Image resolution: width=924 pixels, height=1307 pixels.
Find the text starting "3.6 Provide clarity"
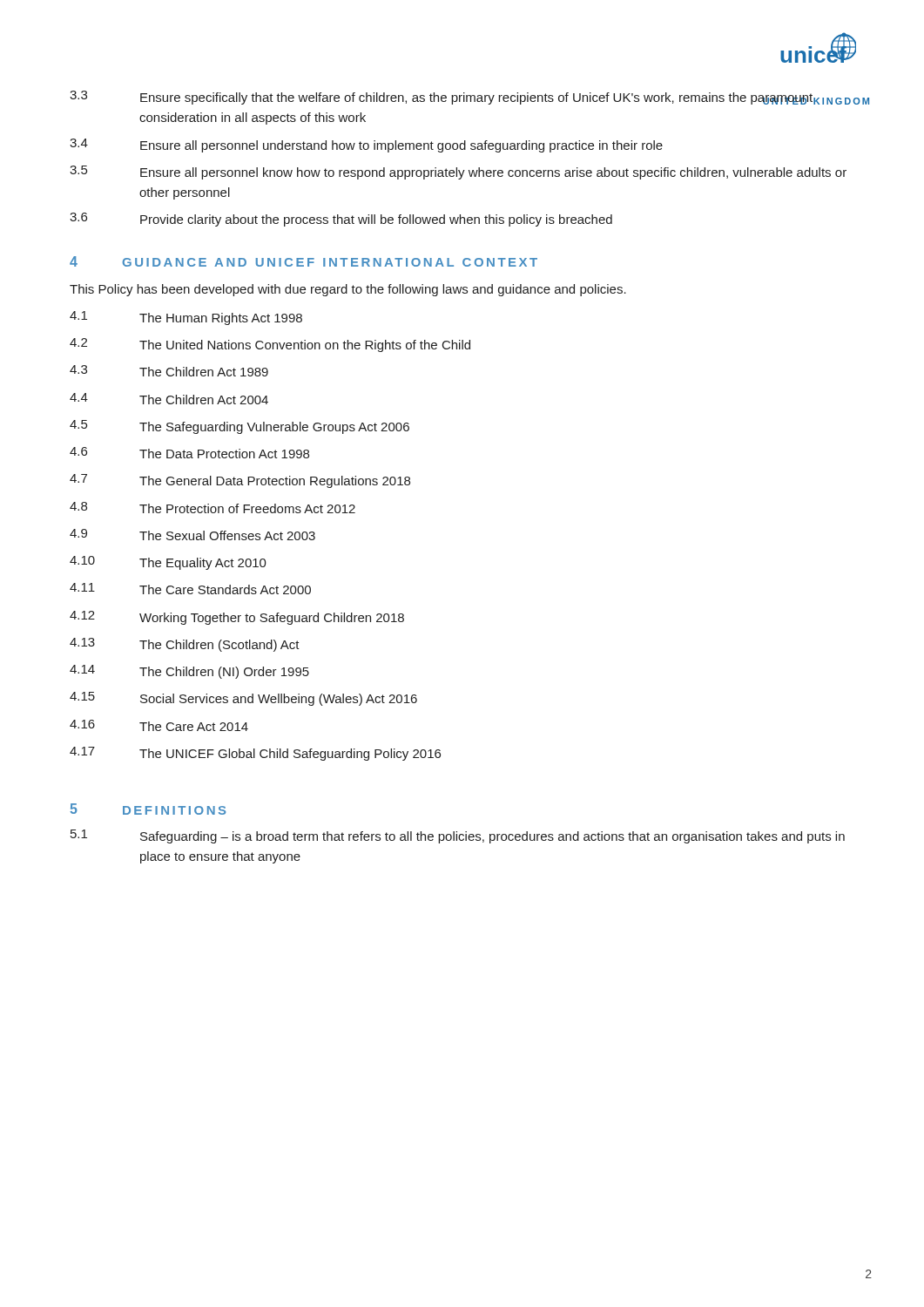[x=462, y=220]
